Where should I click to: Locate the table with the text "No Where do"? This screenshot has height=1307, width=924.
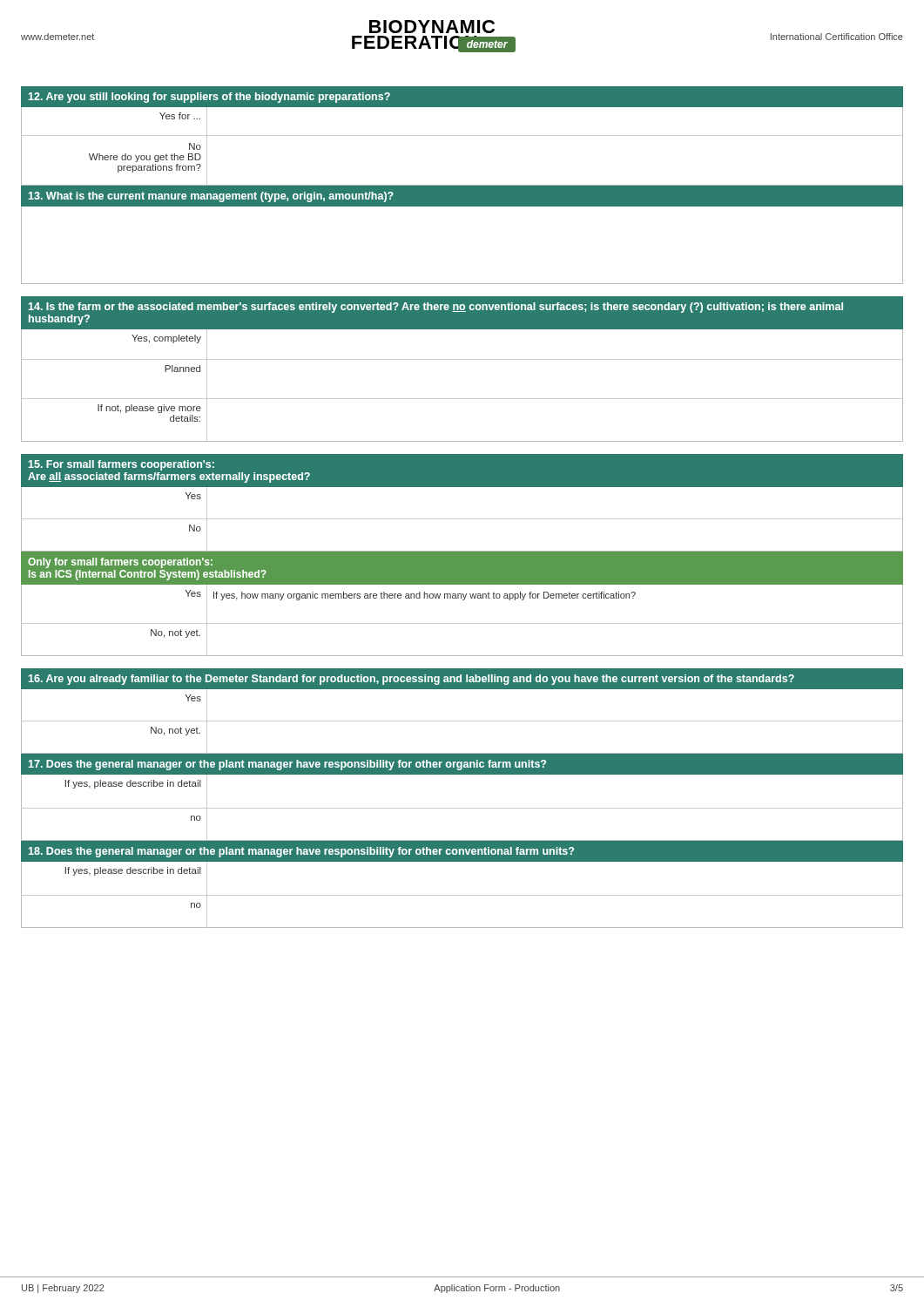462,146
